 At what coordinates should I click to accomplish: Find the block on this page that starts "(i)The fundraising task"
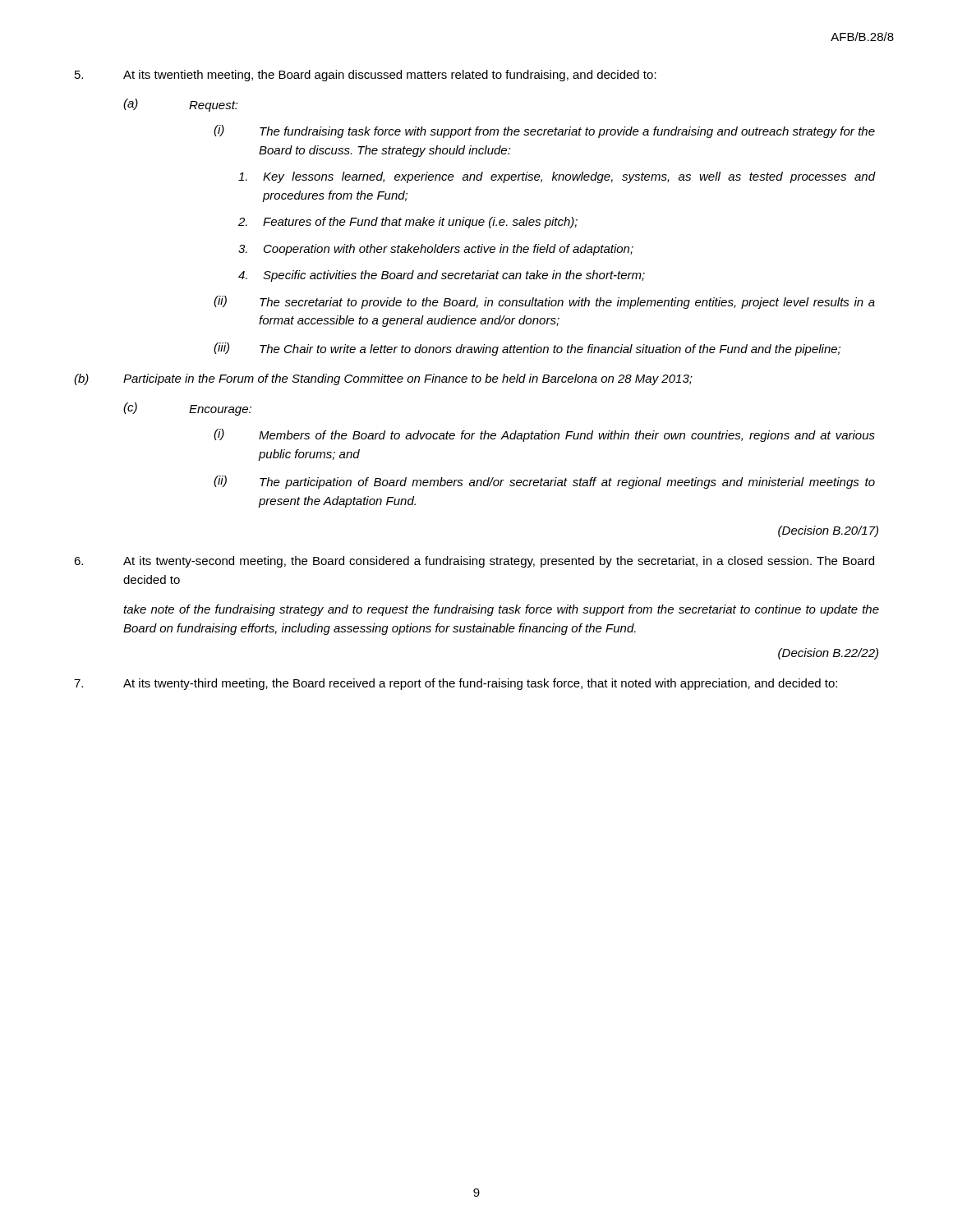pos(544,141)
